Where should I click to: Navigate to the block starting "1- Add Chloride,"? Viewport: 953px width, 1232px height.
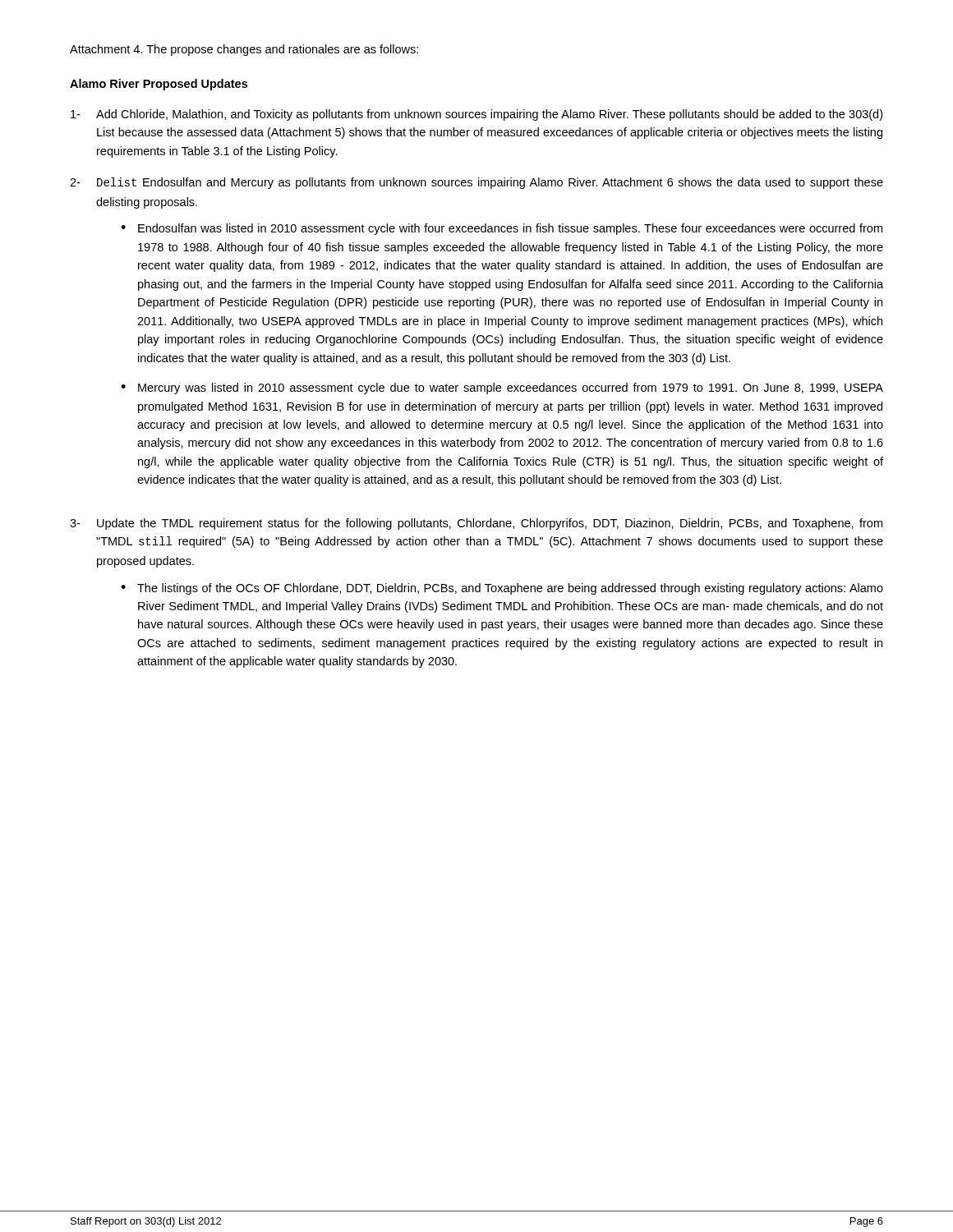[x=476, y=133]
